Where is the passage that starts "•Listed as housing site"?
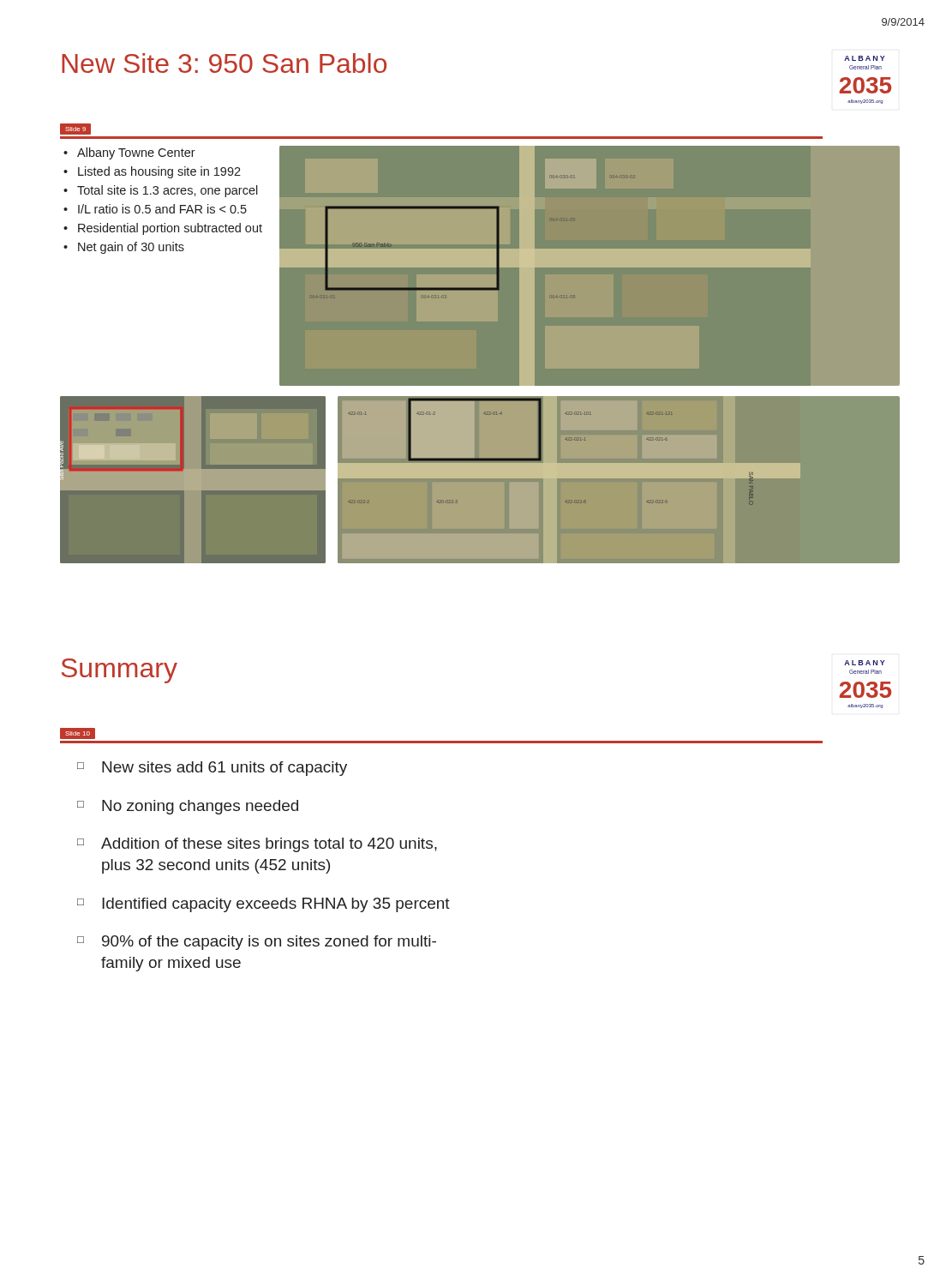 (152, 171)
